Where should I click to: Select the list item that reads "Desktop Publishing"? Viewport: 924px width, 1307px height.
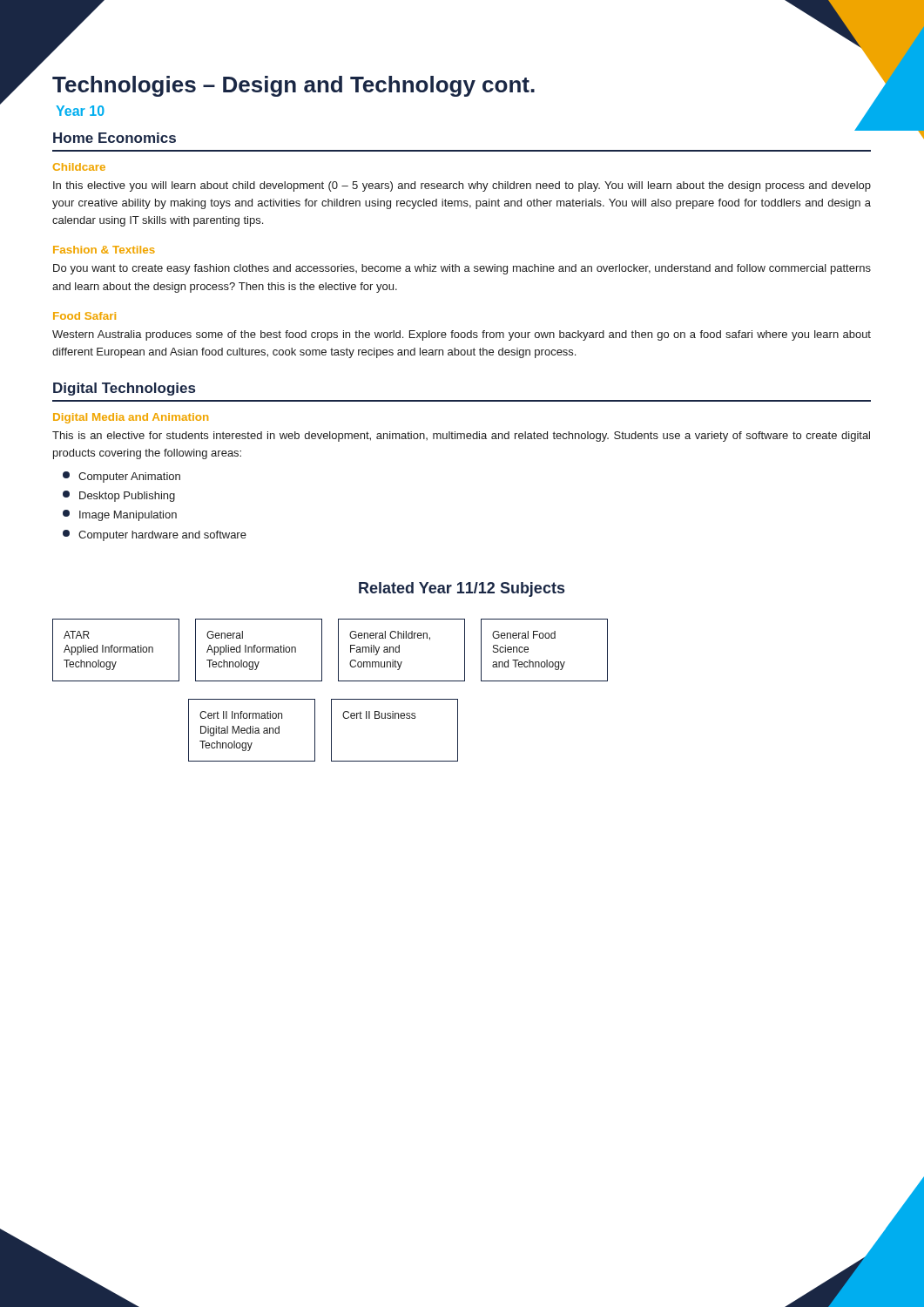[119, 496]
